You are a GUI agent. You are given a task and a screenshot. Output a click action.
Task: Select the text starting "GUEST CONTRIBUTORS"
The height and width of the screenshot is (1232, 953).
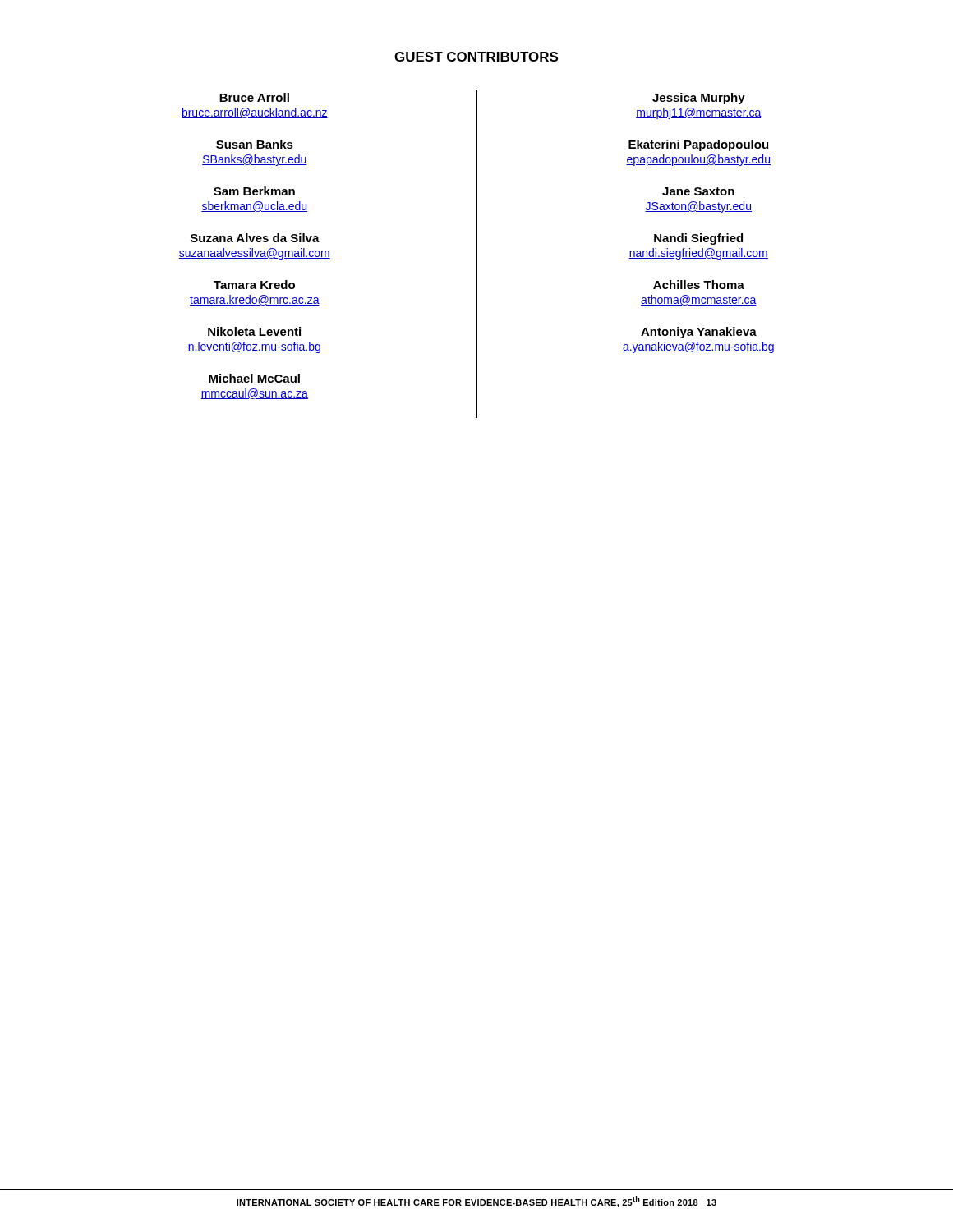click(476, 57)
